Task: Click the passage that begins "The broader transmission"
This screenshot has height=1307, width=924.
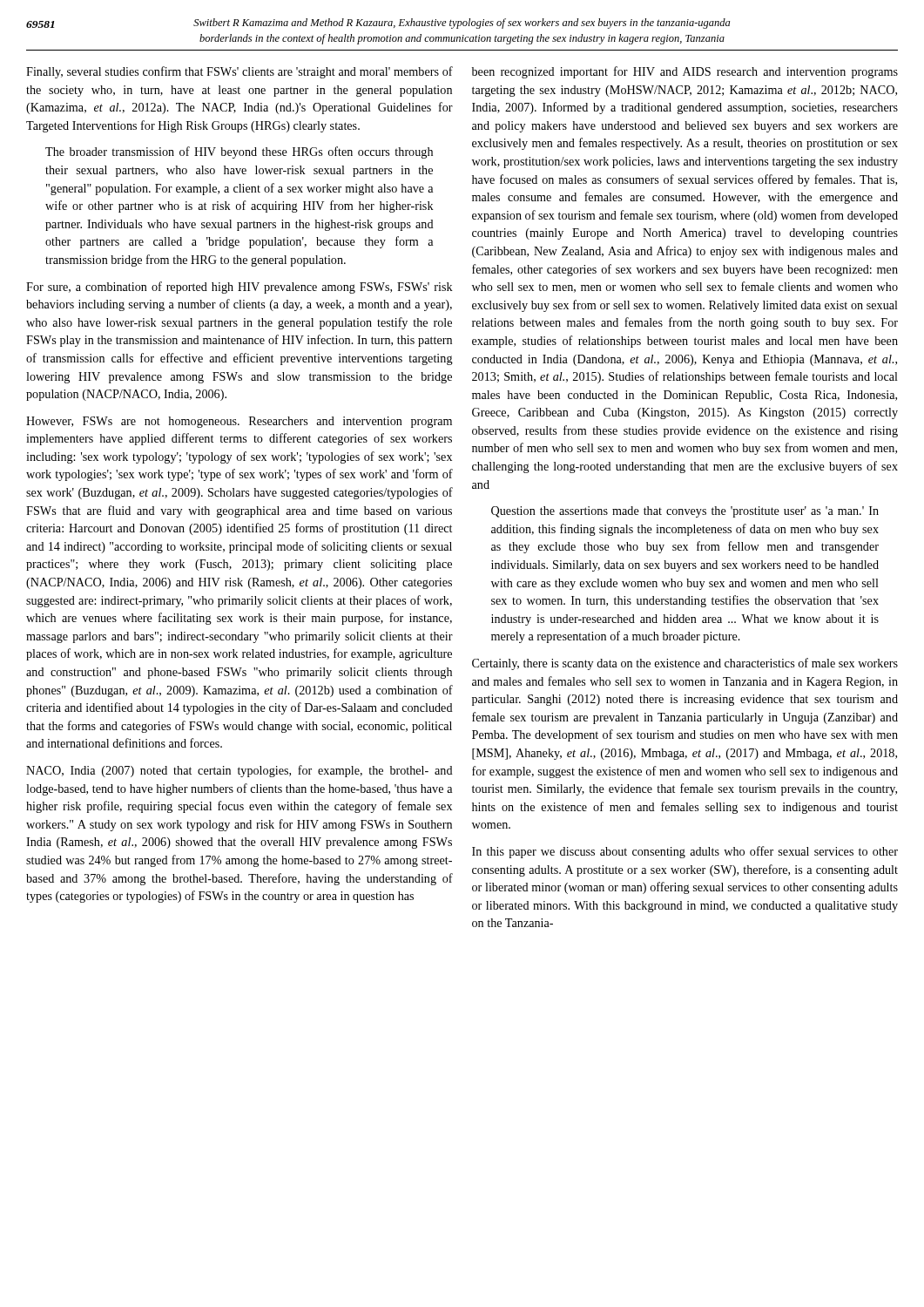Action: (x=239, y=206)
